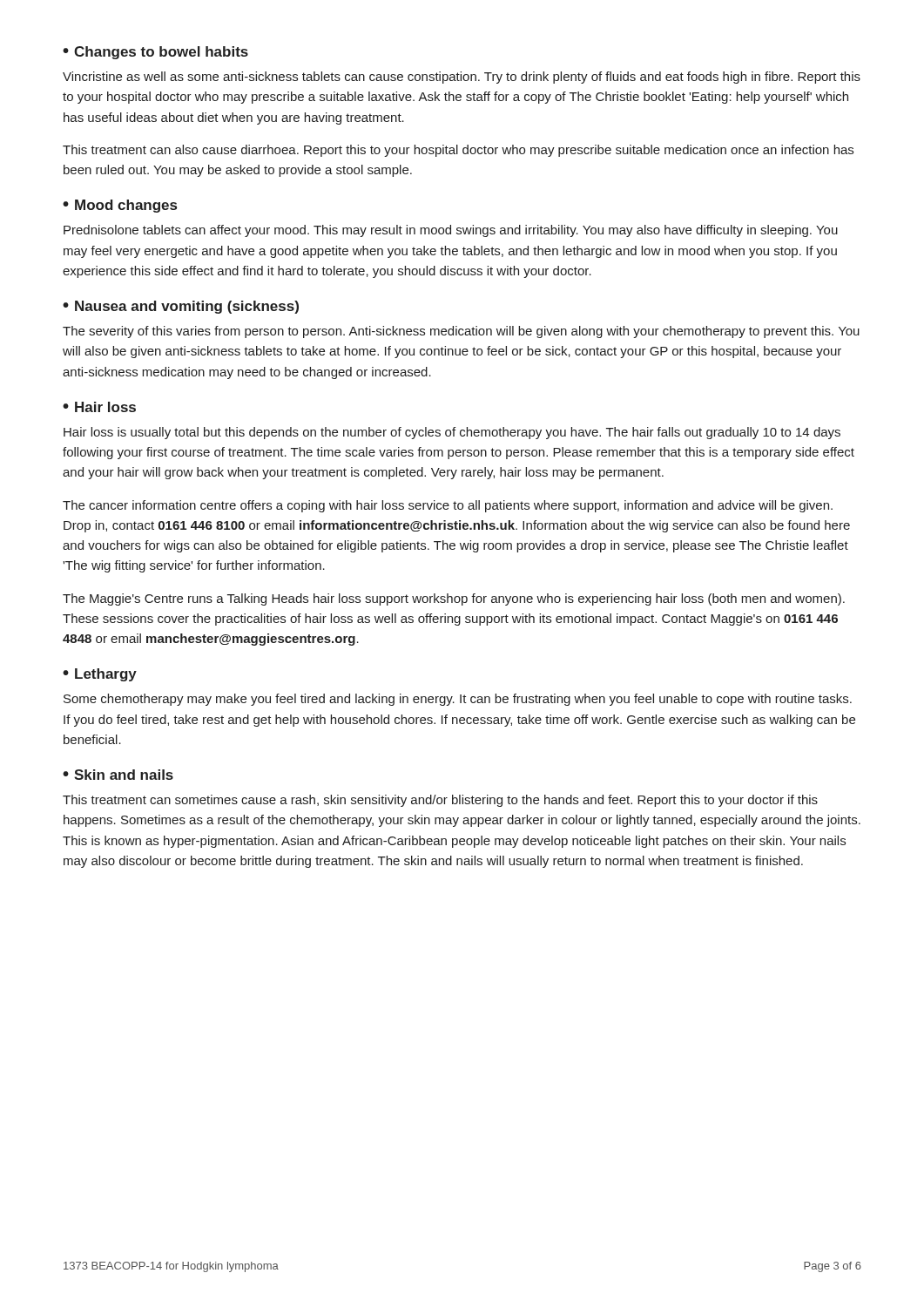
Task: Click the passage that begins "The cancer information centre offers a coping with"
Action: click(x=456, y=535)
